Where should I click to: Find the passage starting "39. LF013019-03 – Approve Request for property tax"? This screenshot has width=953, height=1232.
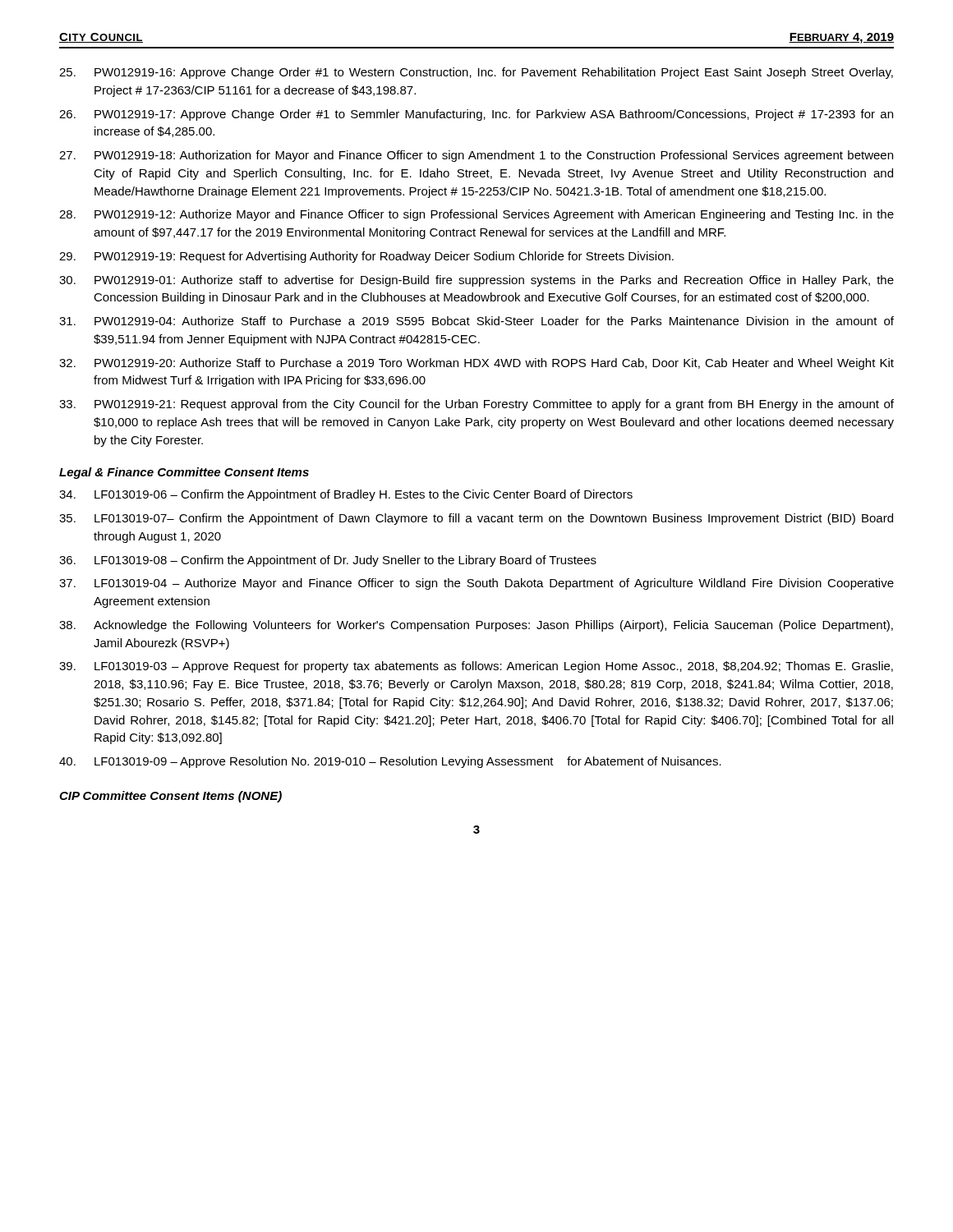pyautogui.click(x=476, y=702)
